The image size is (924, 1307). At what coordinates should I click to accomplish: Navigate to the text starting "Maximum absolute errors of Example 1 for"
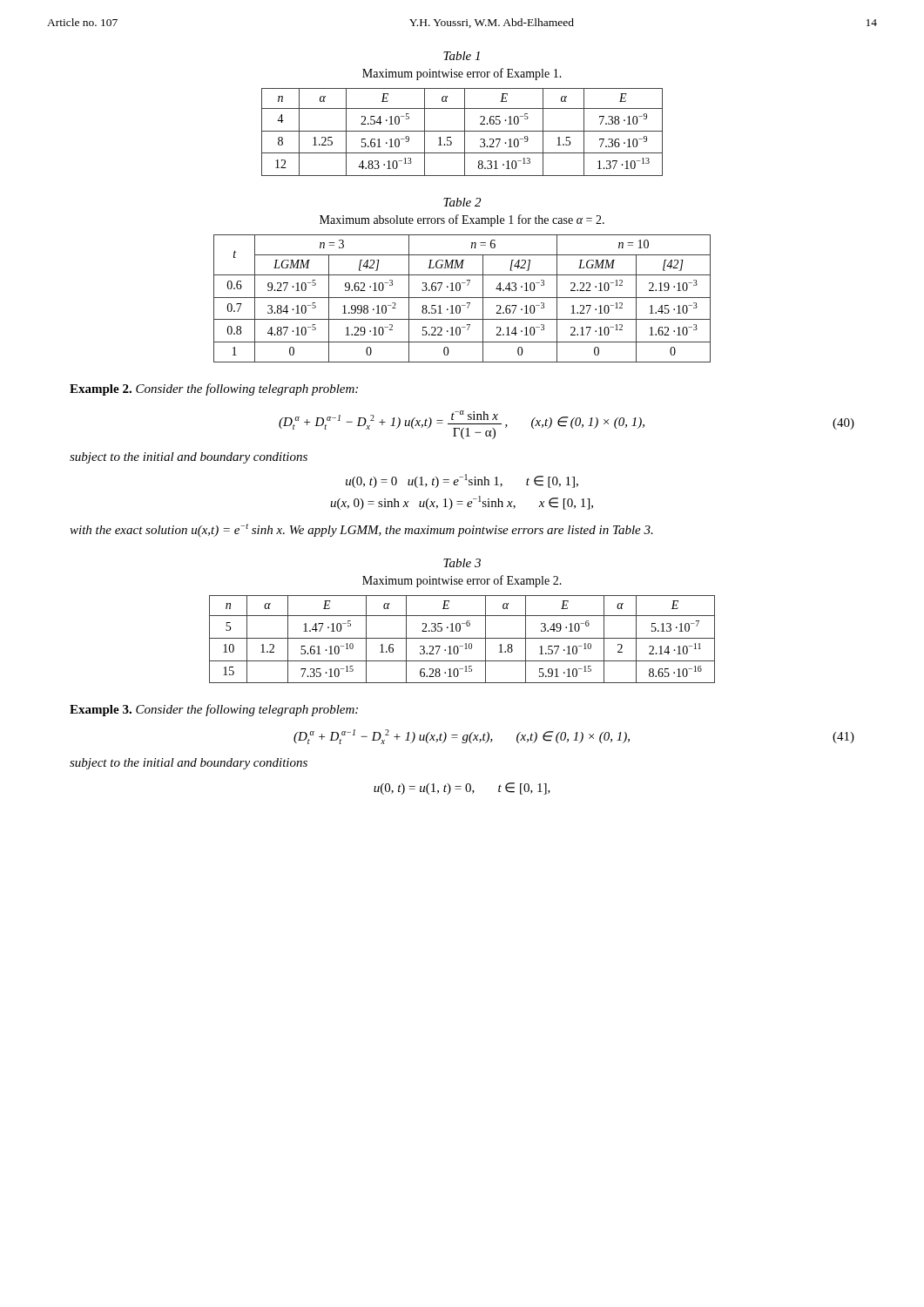point(462,220)
